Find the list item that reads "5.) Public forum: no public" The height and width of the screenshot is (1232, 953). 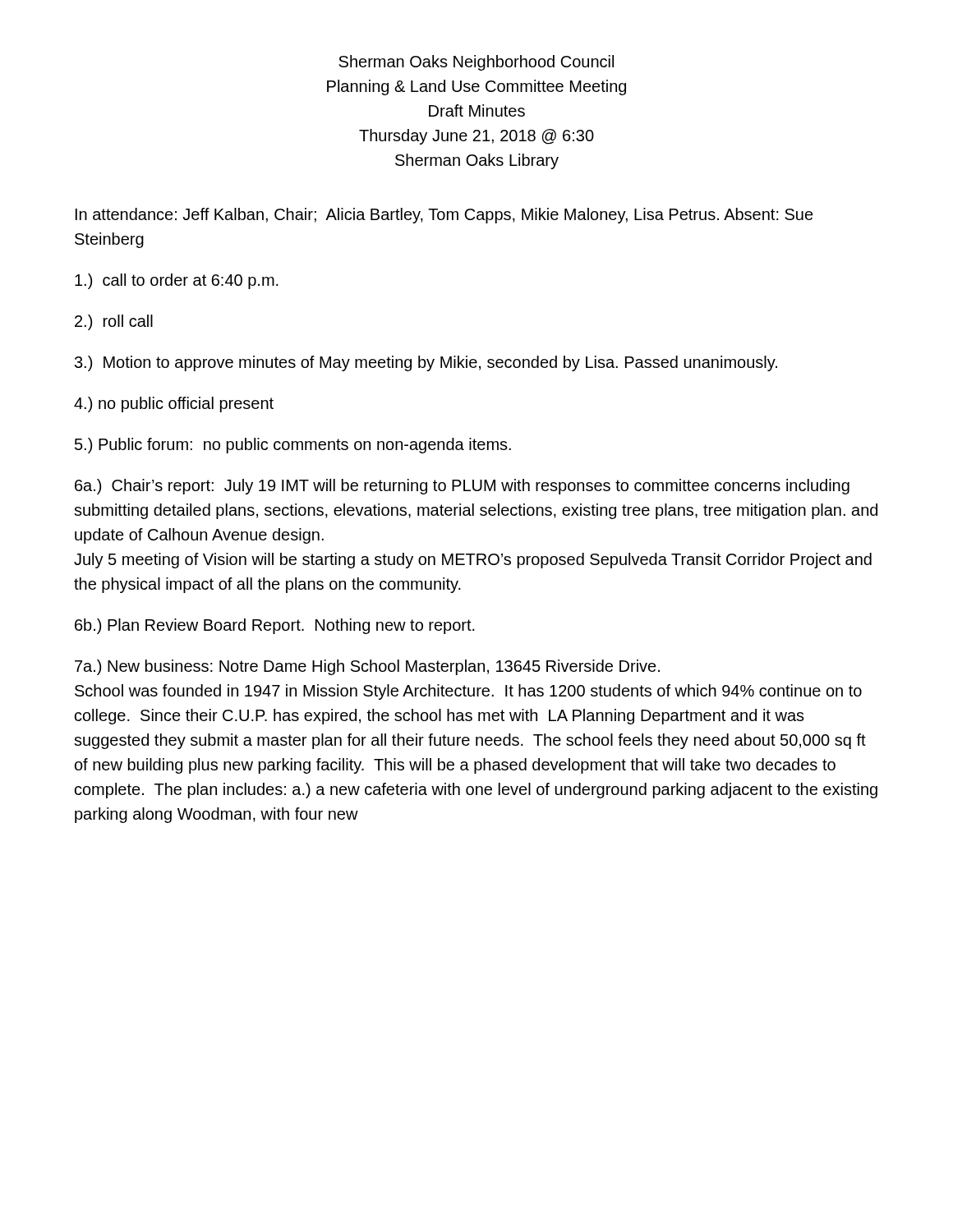point(293,444)
